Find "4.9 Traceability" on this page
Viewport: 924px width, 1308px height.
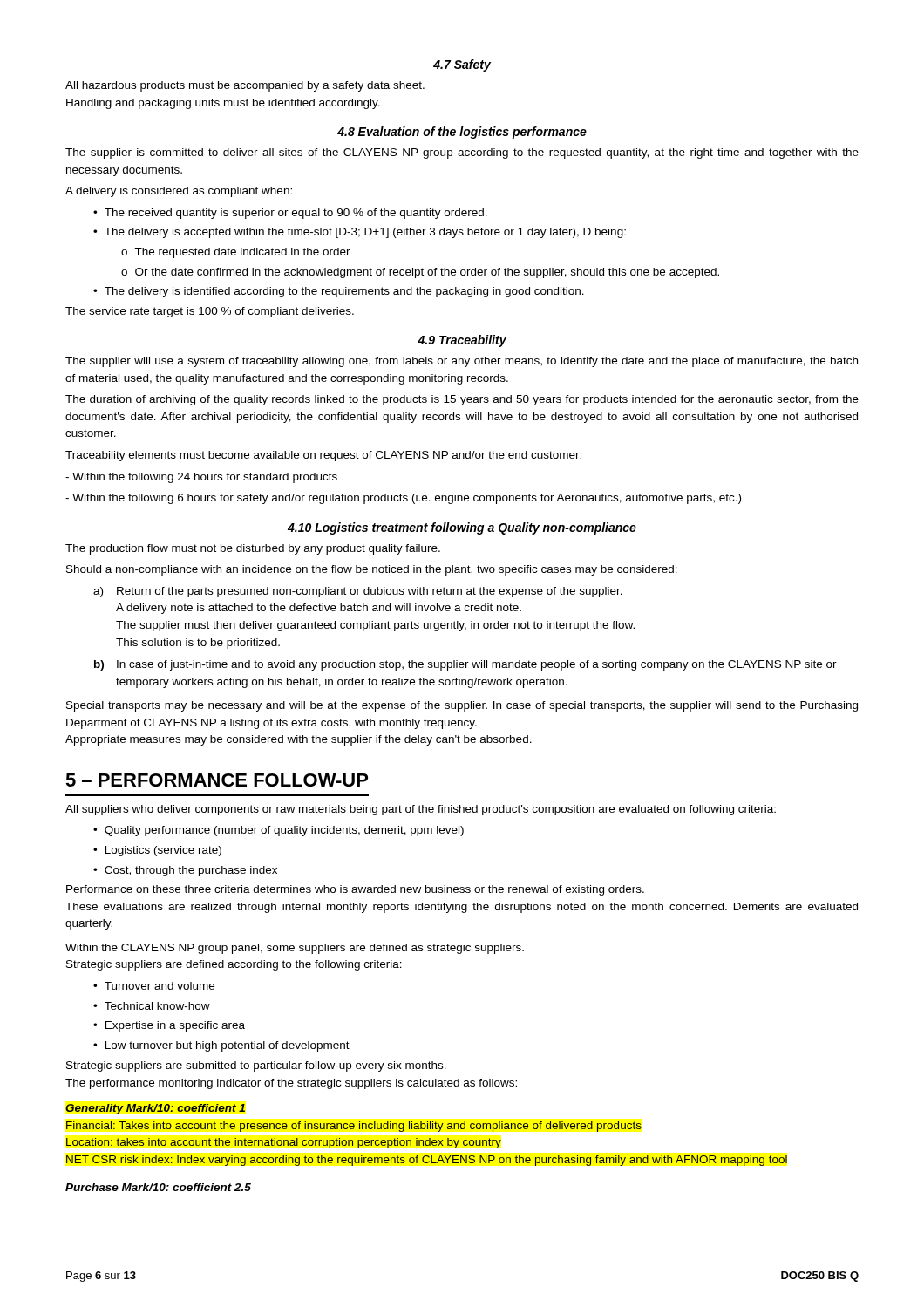(x=462, y=340)
